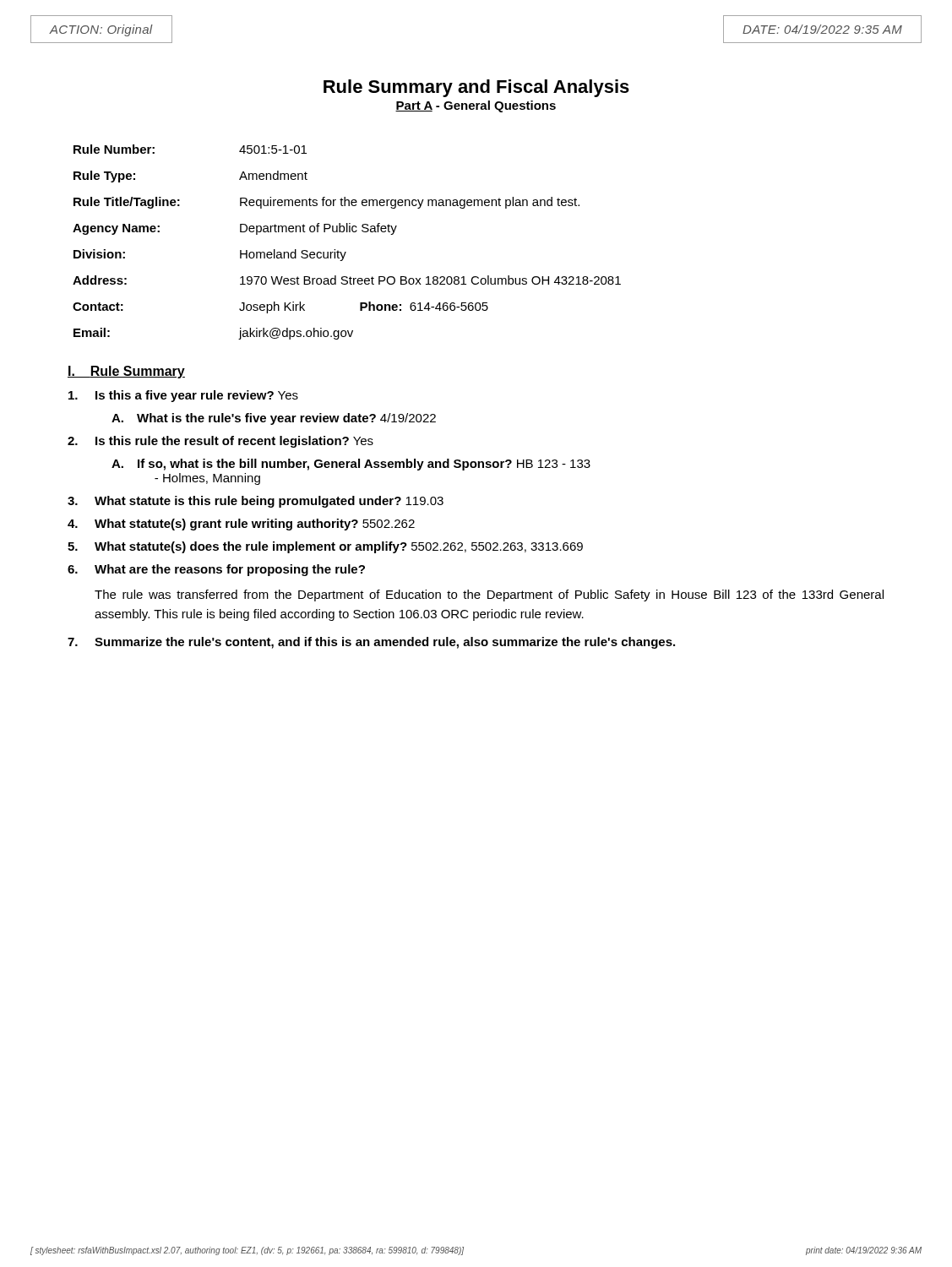Viewport: 952px width, 1267px height.
Task: Click on the passage starting "4. What statute(s) grant rule writing authority? 5502.262"
Action: pyautogui.click(x=241, y=525)
